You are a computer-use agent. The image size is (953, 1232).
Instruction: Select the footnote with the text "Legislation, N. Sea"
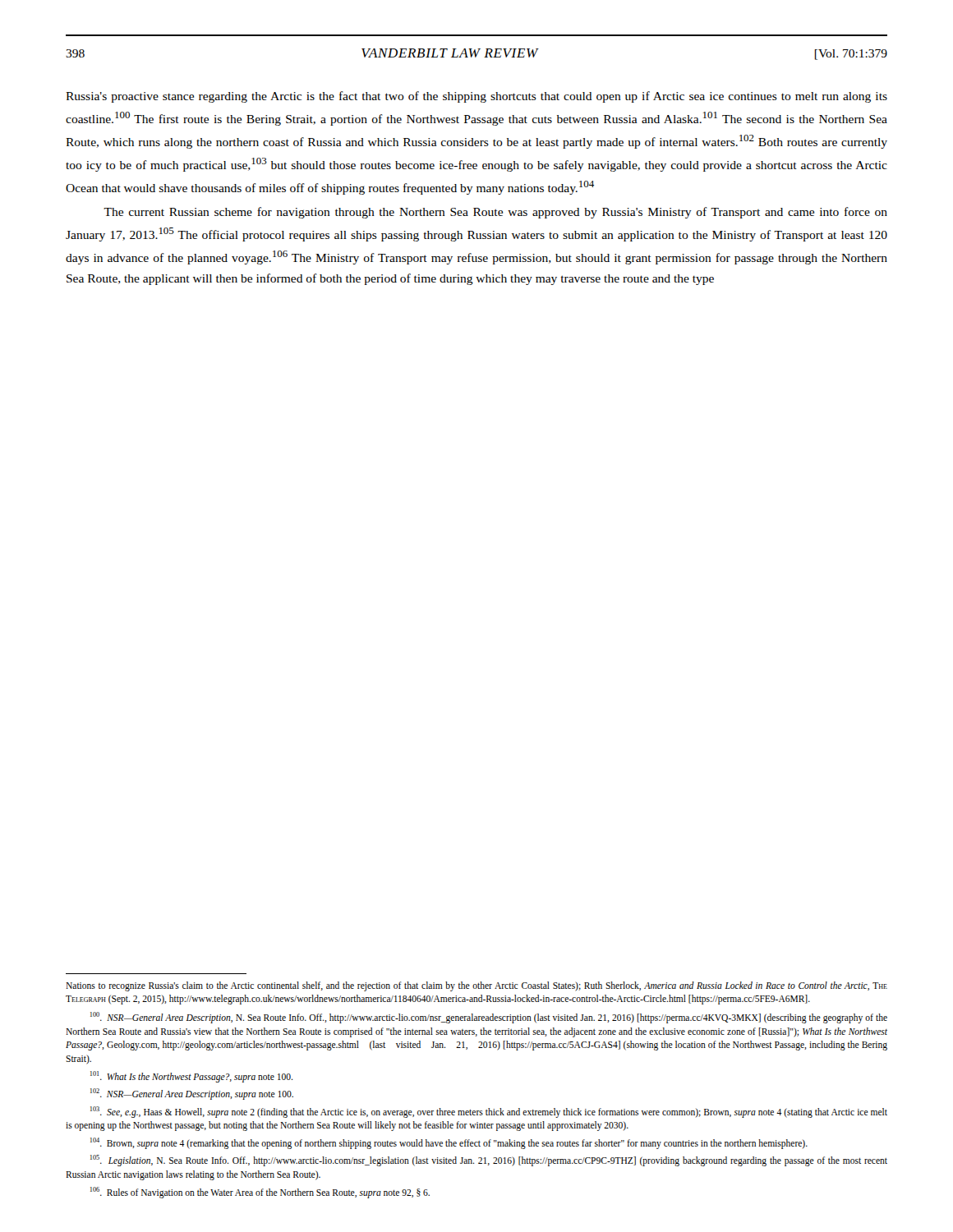[x=476, y=1167]
